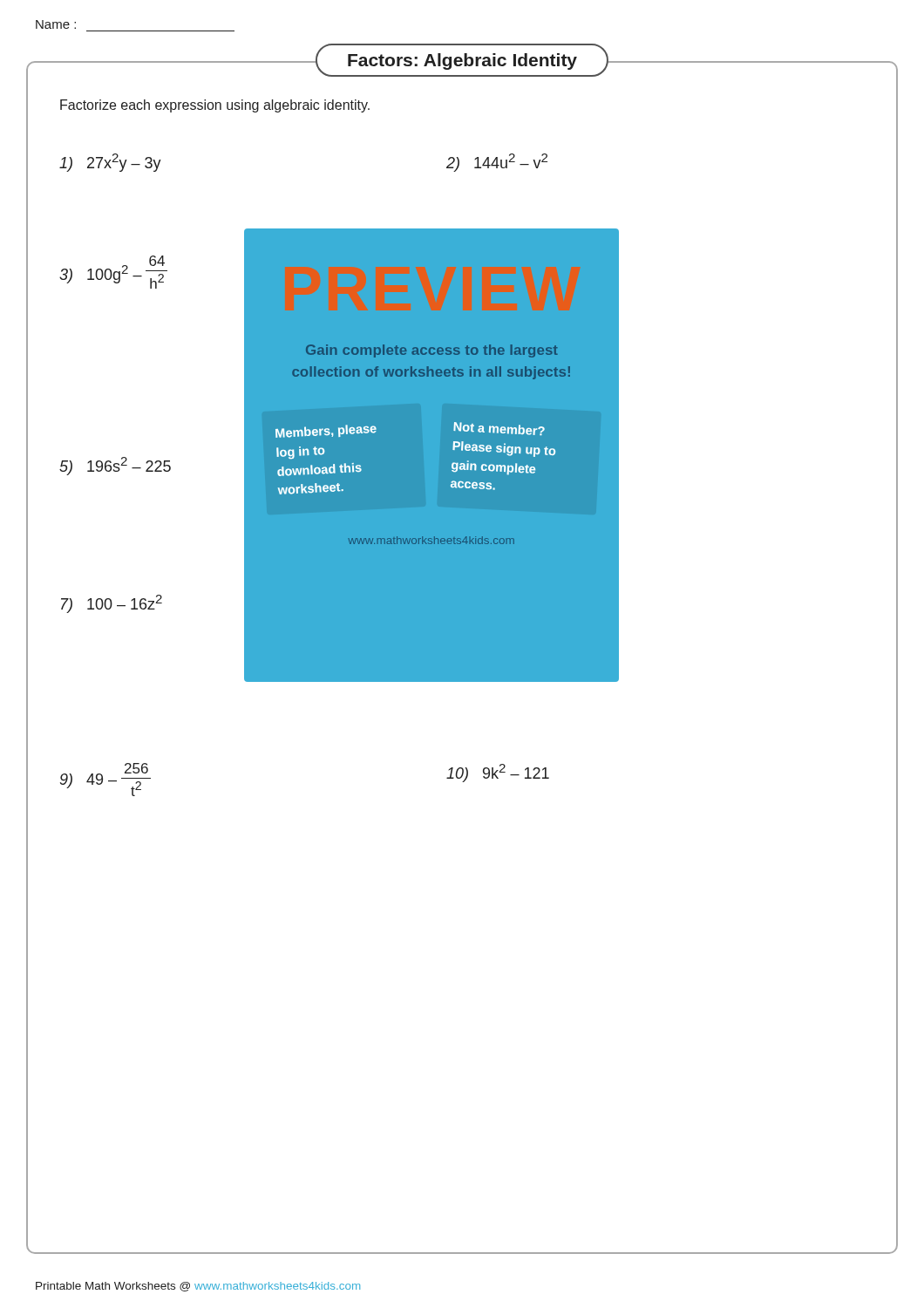Point to the passage starting "Factorize each expression using"

click(215, 105)
